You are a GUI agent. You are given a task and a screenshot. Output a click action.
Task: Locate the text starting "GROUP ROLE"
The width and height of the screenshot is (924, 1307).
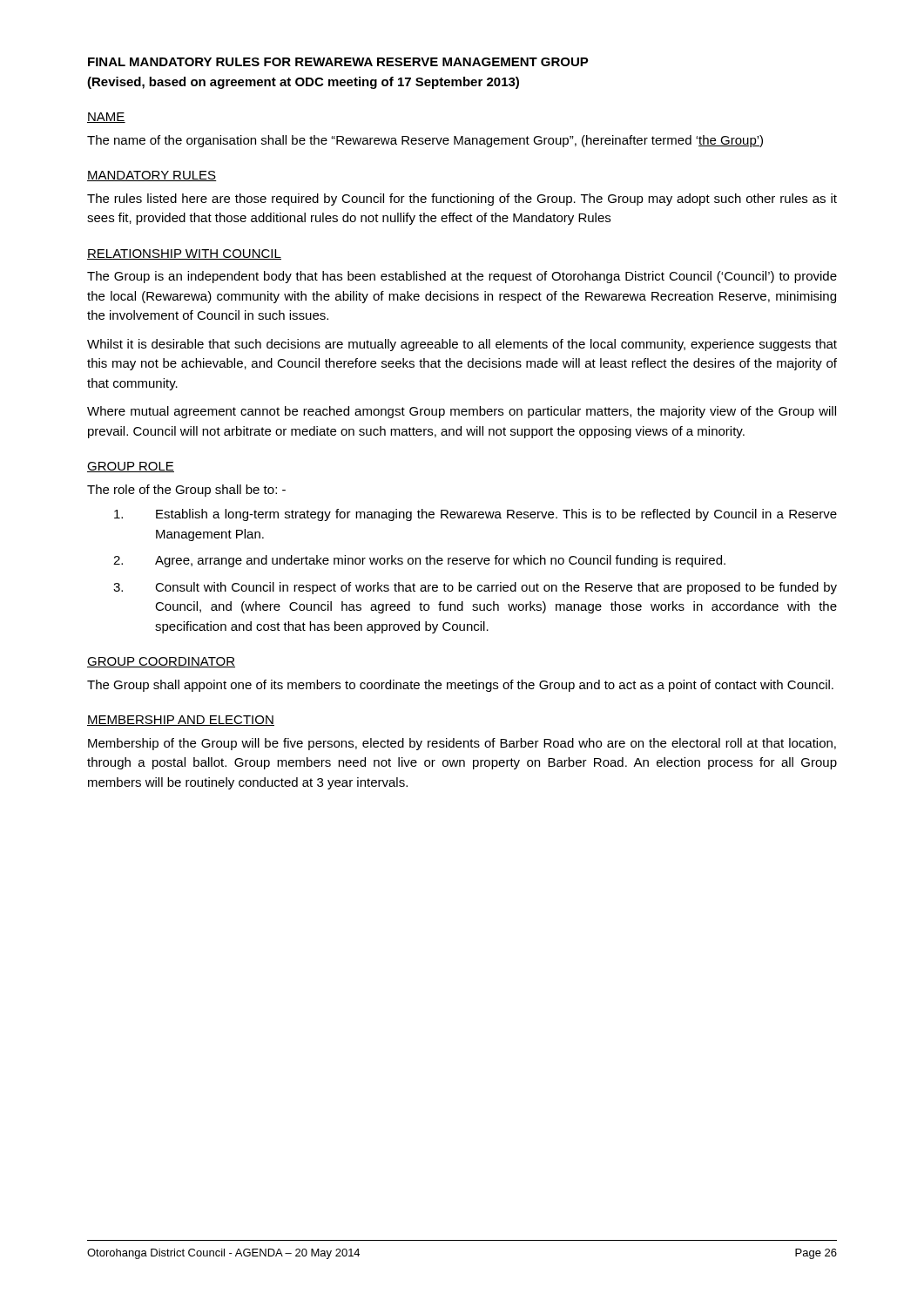click(131, 467)
